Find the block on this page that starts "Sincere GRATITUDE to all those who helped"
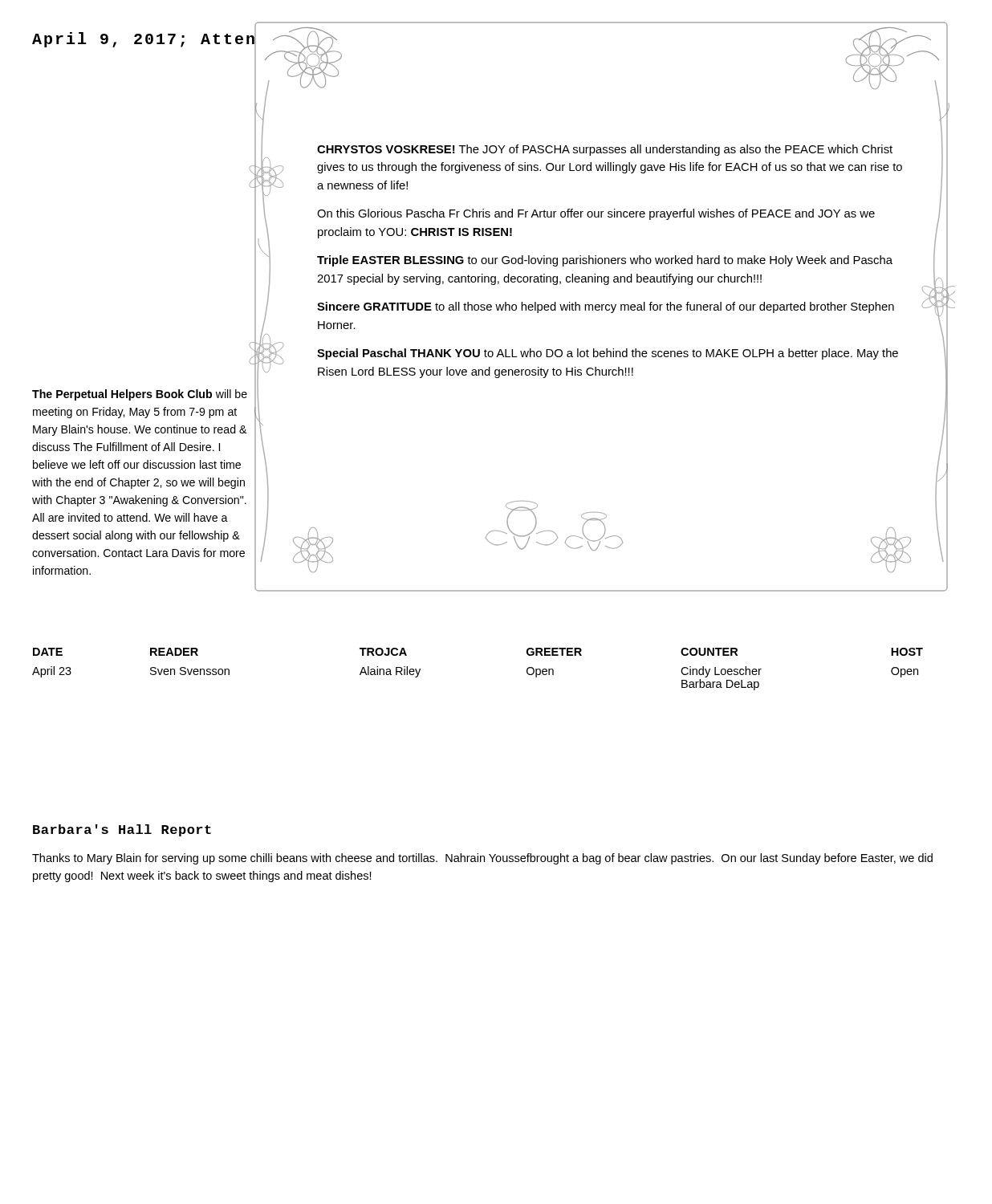The width and height of the screenshot is (992, 1204). tap(606, 316)
